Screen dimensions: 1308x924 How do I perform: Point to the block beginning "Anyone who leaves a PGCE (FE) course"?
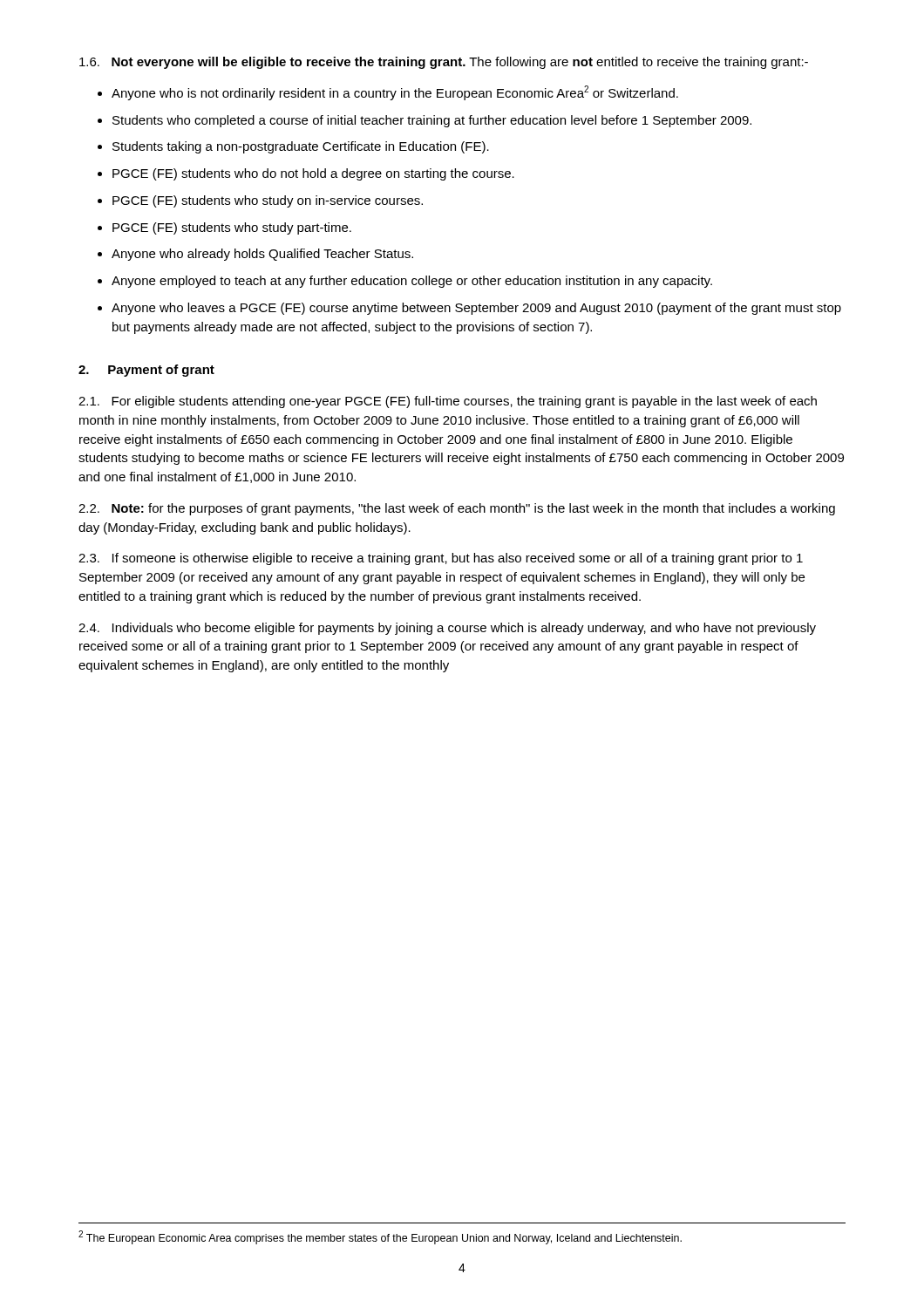point(476,317)
